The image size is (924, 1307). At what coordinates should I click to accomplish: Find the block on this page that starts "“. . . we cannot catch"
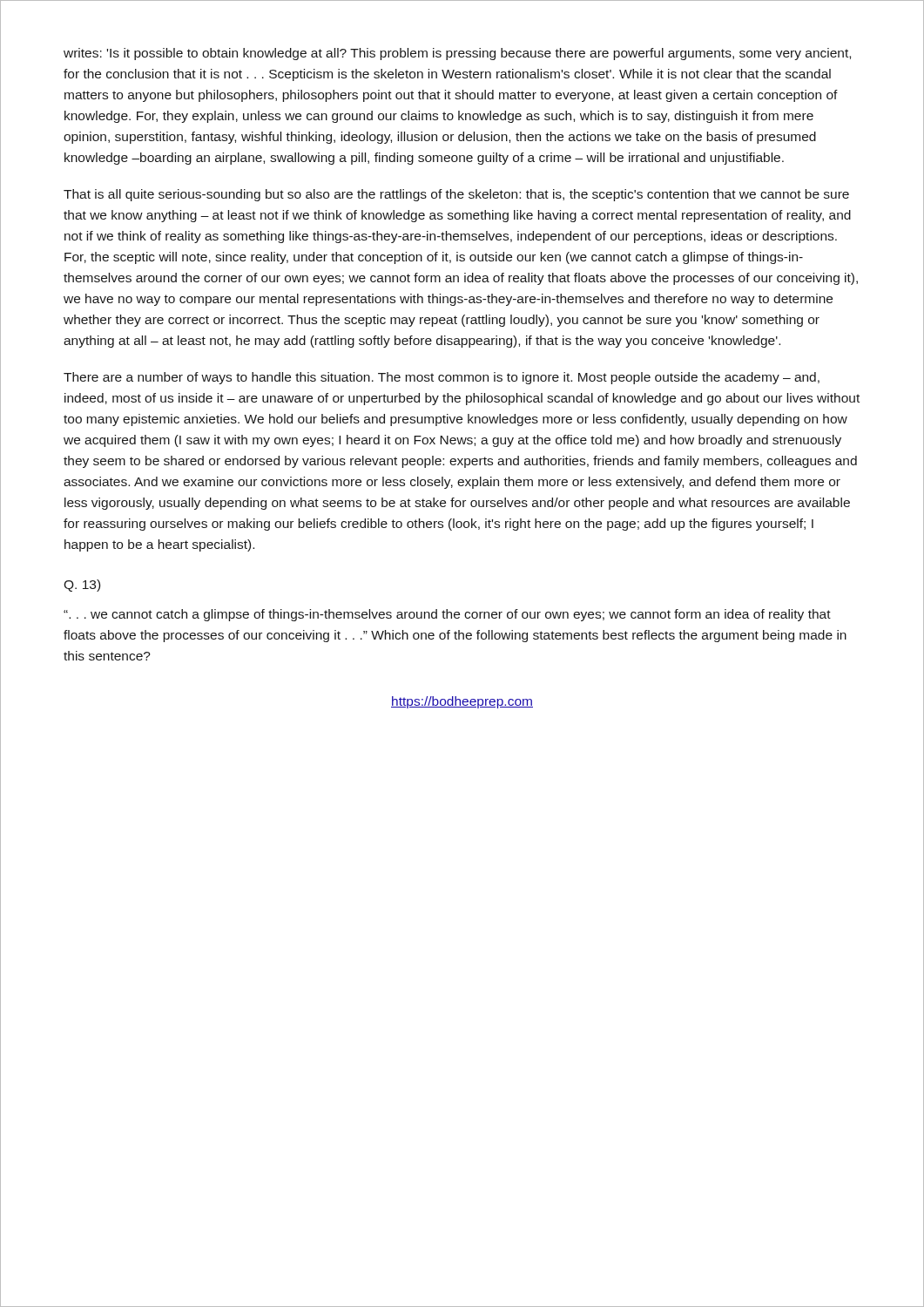[x=455, y=635]
